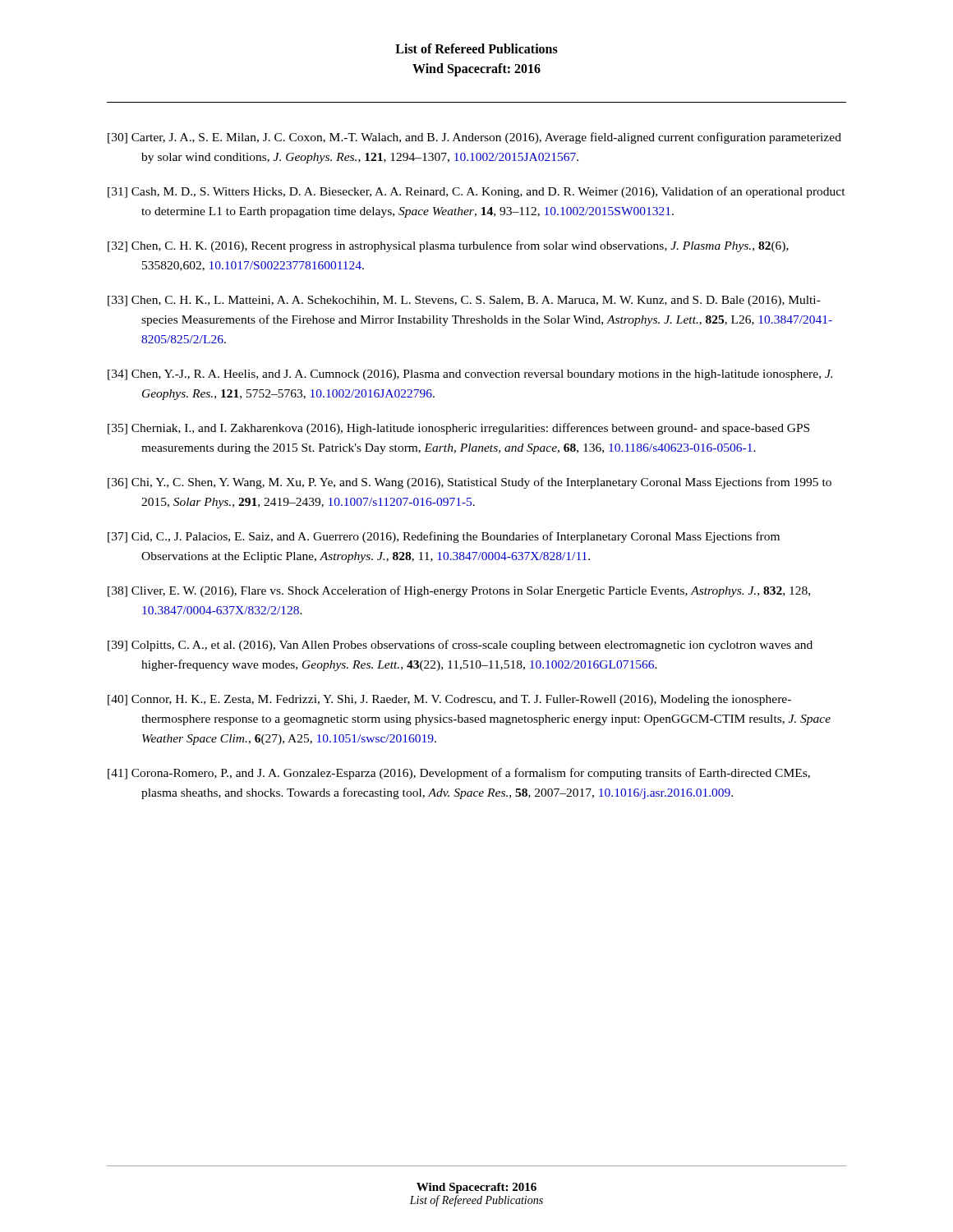Find the block starting "[32] Chen, C. H. K. (2016), Recent progress"
Screen dimensions: 1232x953
pos(448,255)
